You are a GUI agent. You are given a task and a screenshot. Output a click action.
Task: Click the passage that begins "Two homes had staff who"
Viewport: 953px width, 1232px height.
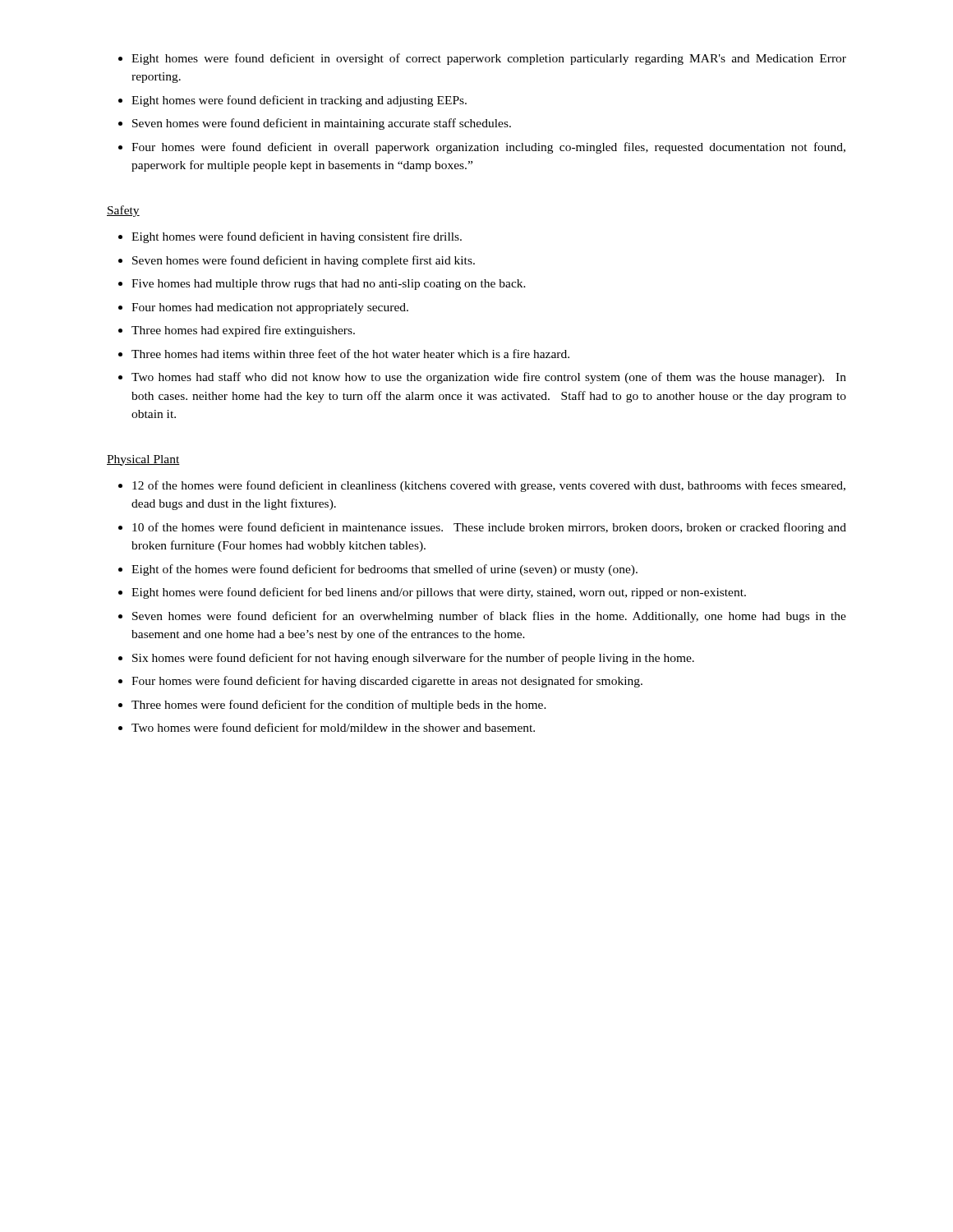click(489, 395)
